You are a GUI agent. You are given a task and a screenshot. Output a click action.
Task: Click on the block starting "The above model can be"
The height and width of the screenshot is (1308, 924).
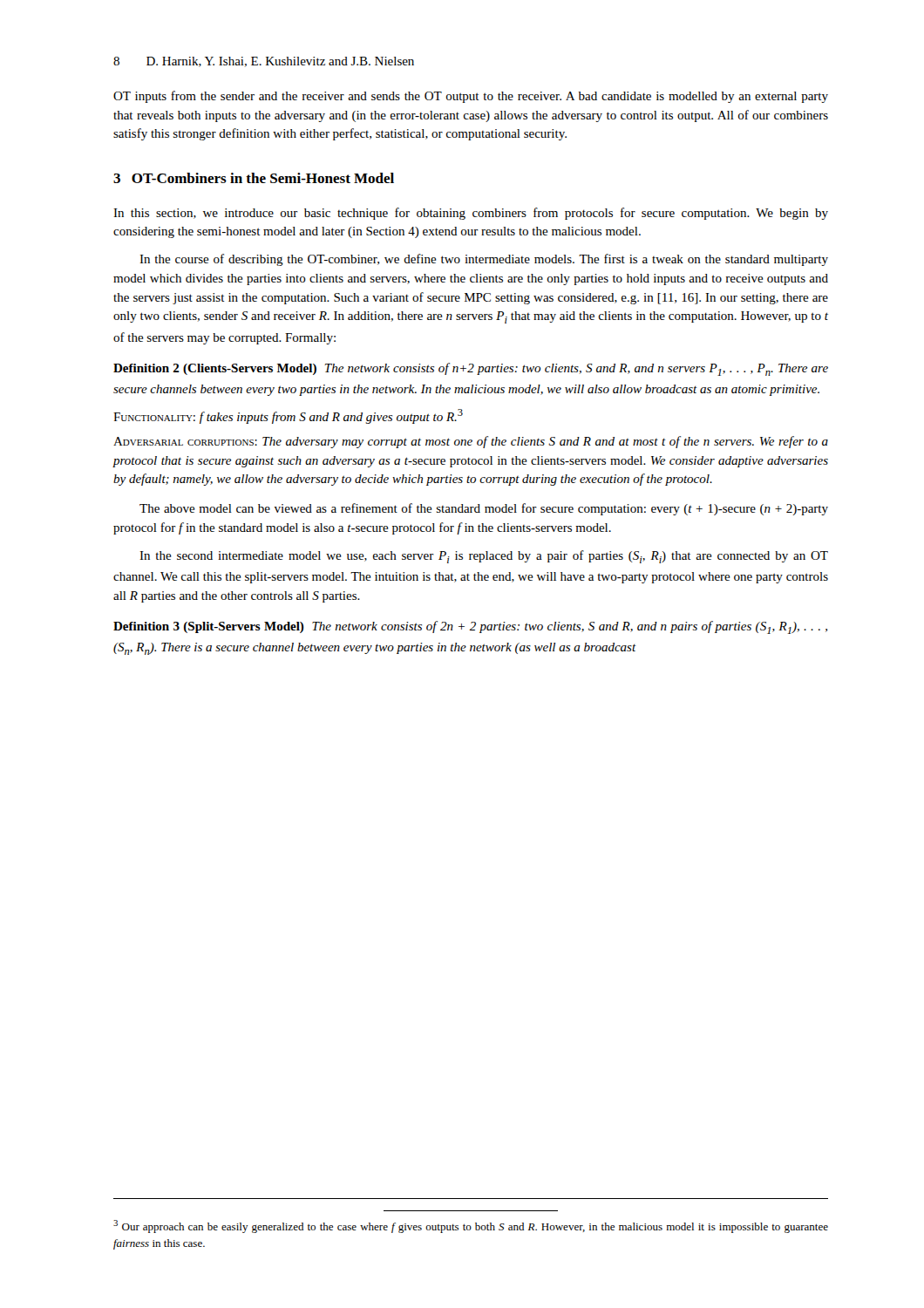pyautogui.click(x=471, y=553)
